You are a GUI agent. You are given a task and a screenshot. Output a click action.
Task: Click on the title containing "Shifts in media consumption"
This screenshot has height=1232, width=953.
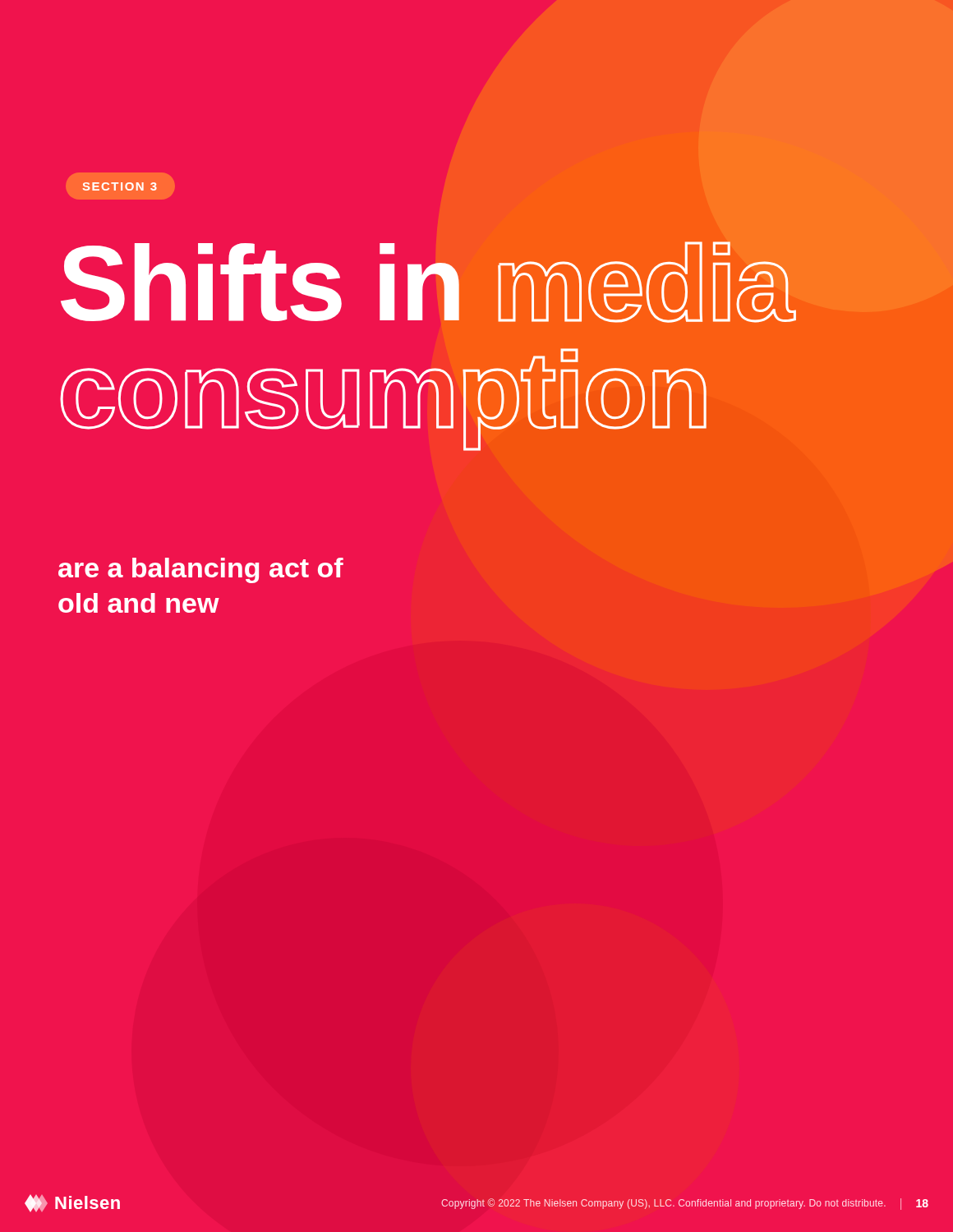click(x=427, y=337)
